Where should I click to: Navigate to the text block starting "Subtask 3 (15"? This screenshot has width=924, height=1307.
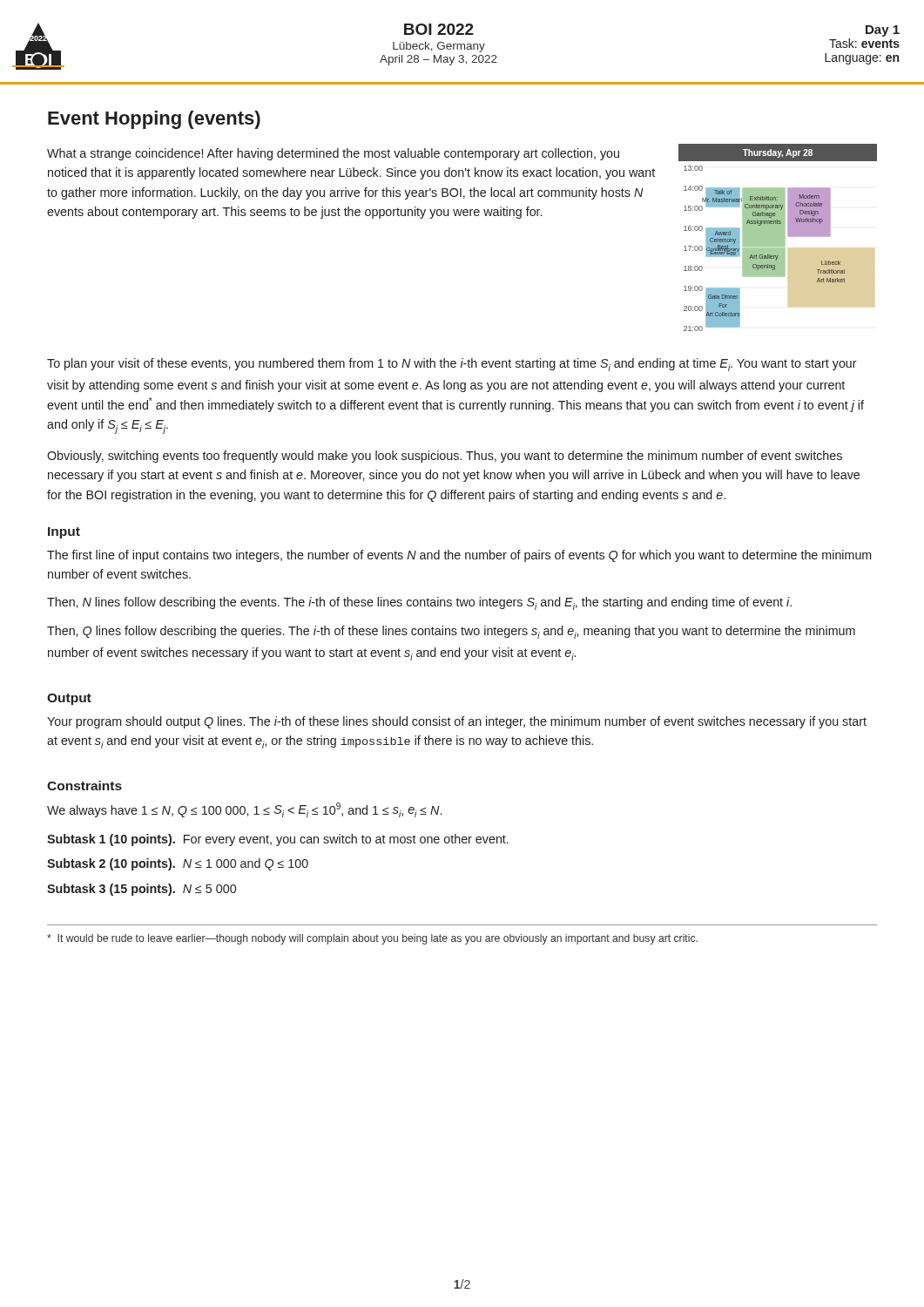coord(142,889)
